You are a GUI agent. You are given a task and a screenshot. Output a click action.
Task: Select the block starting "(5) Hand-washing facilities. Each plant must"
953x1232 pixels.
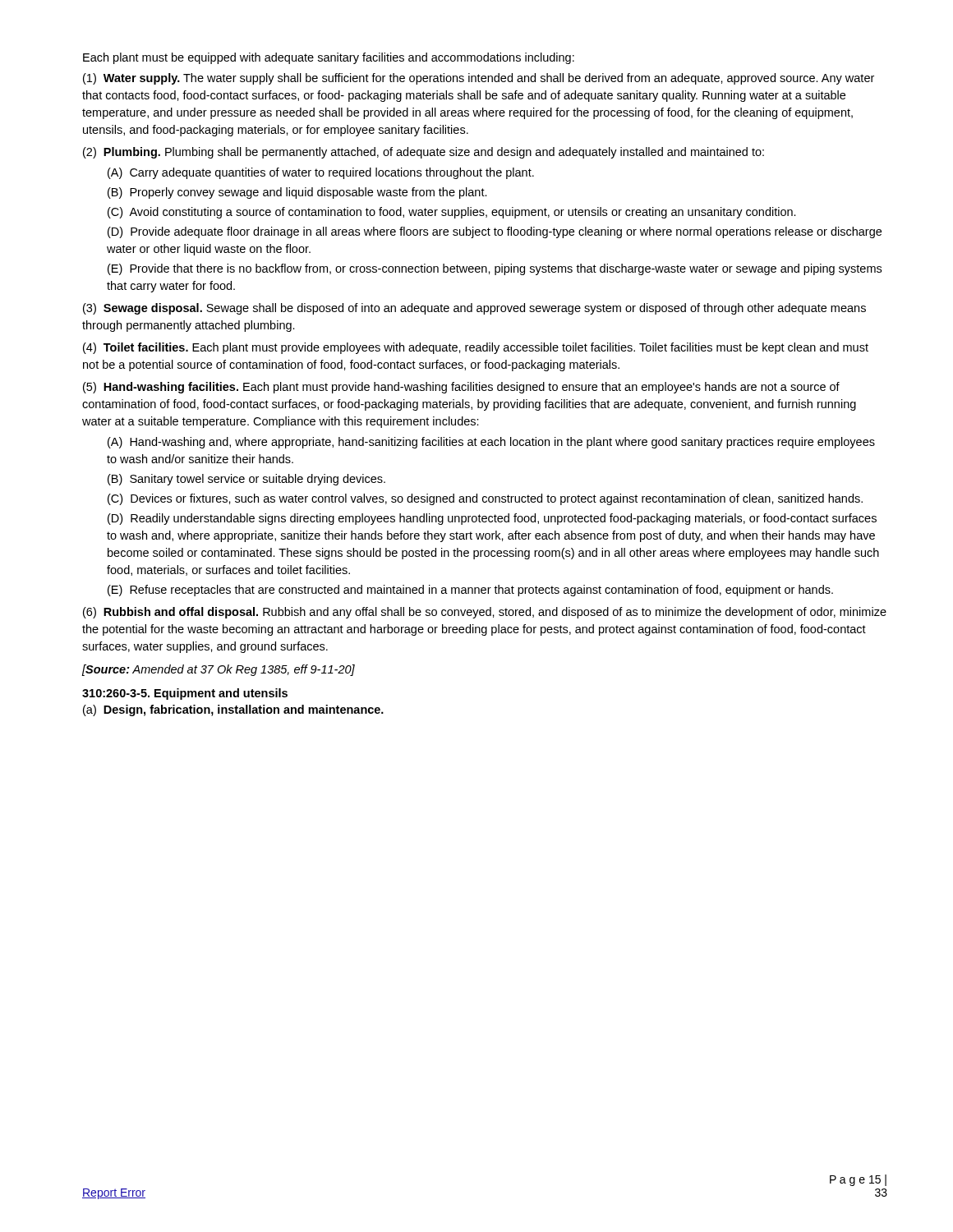click(485, 405)
